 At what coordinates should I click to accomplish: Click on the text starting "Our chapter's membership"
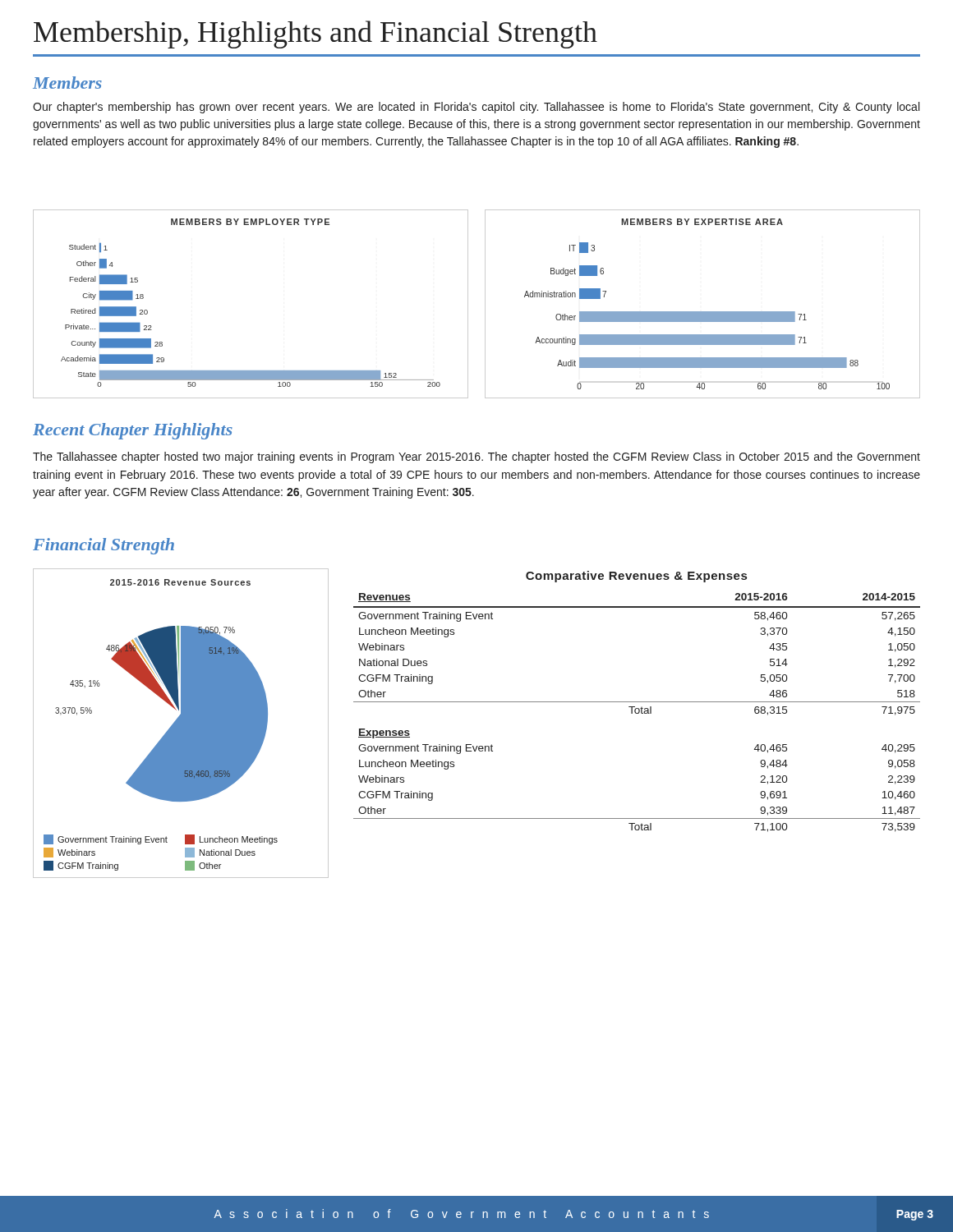[476, 124]
